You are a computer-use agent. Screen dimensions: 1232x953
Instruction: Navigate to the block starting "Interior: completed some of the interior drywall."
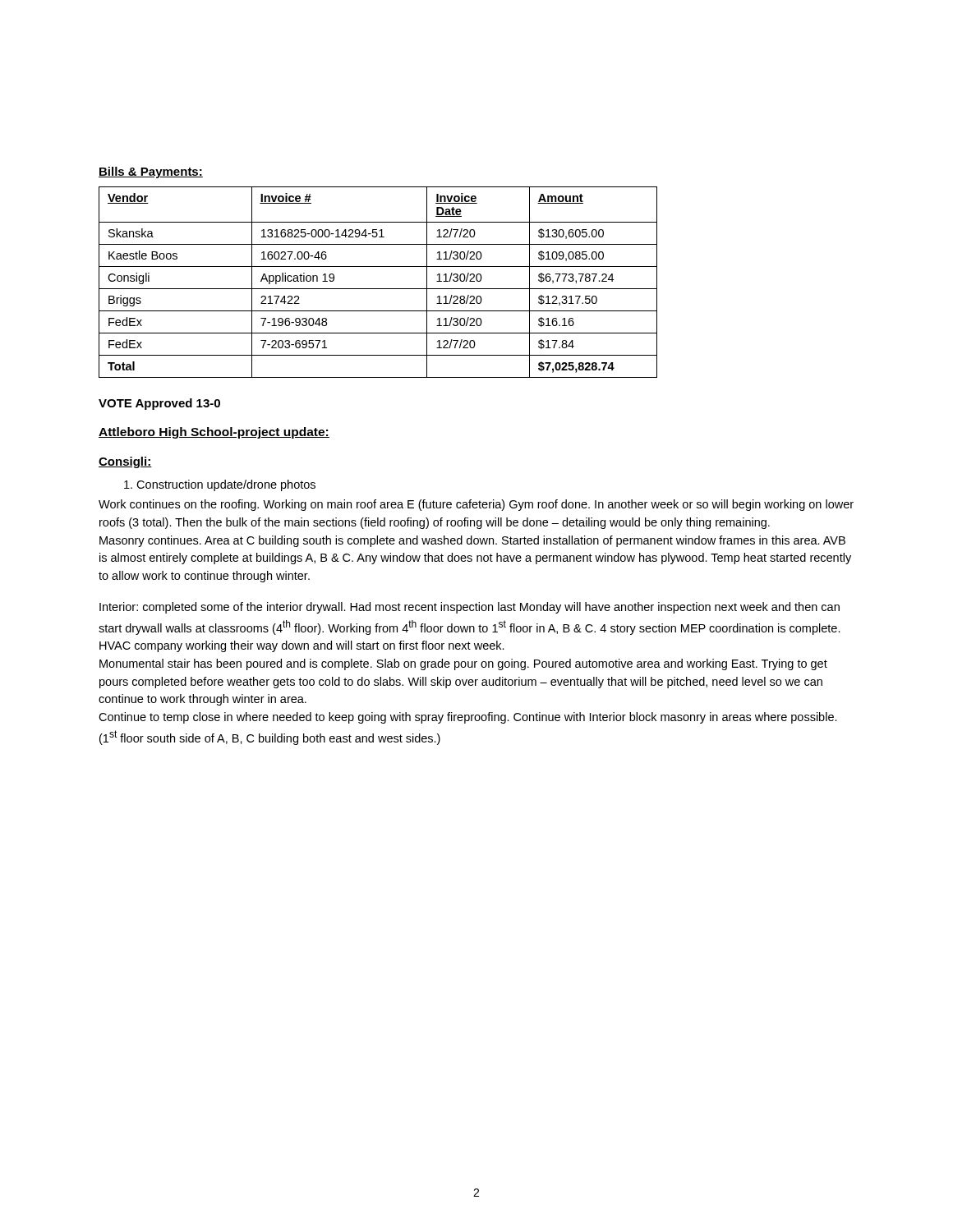click(x=470, y=672)
